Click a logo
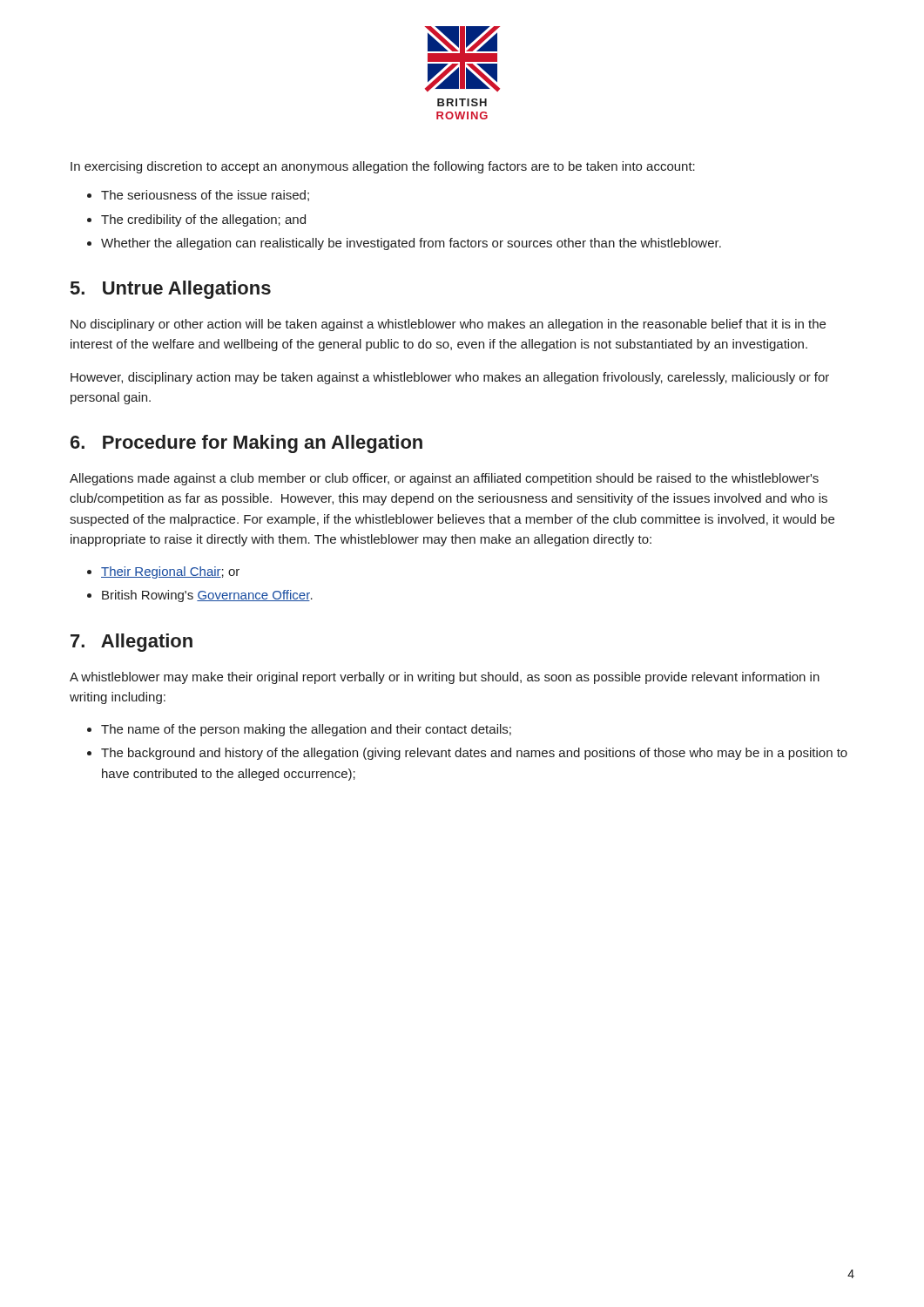This screenshot has height=1307, width=924. [x=462, y=75]
